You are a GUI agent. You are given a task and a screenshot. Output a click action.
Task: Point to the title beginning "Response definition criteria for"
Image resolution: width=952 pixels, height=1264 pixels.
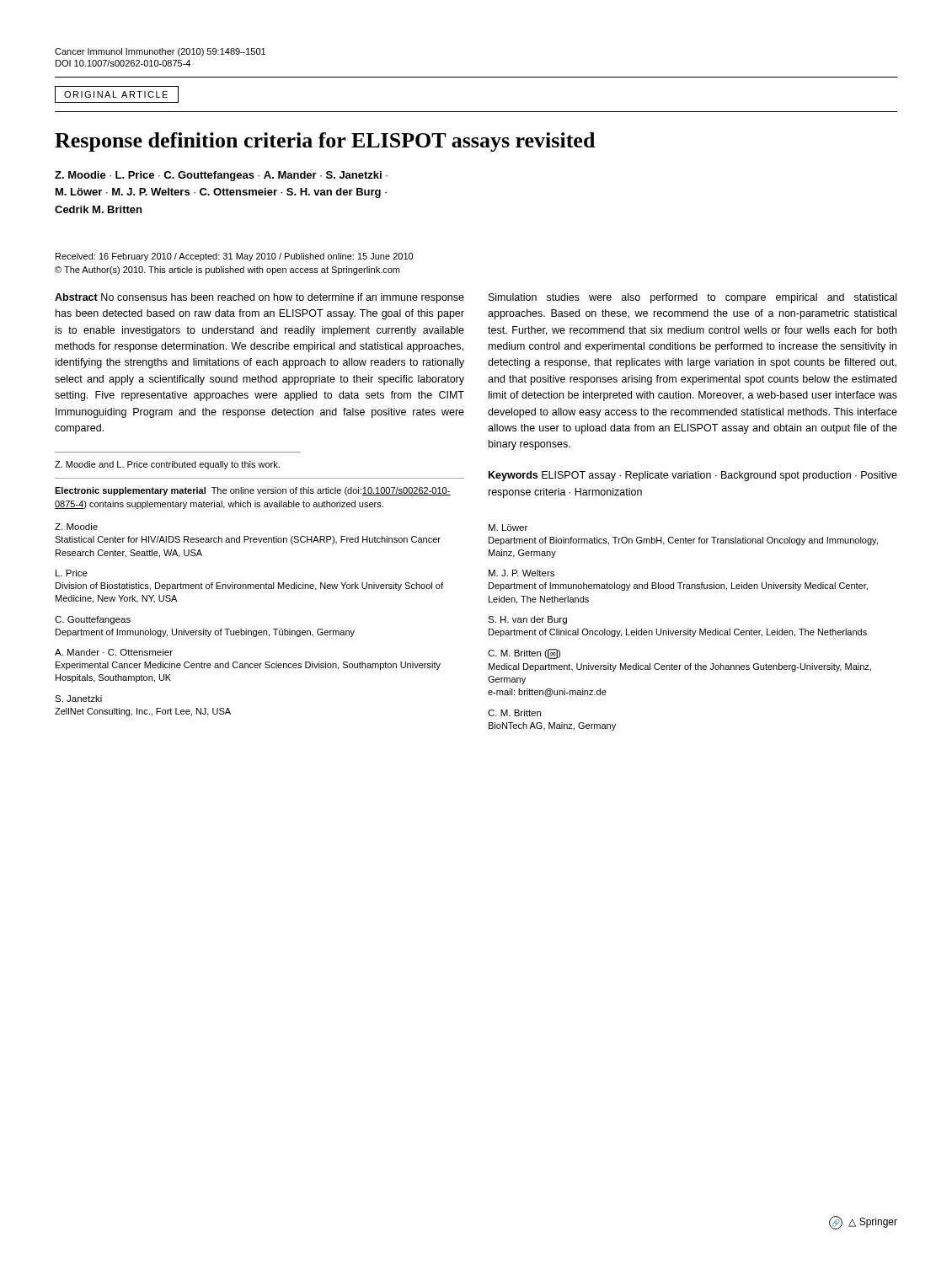click(325, 140)
